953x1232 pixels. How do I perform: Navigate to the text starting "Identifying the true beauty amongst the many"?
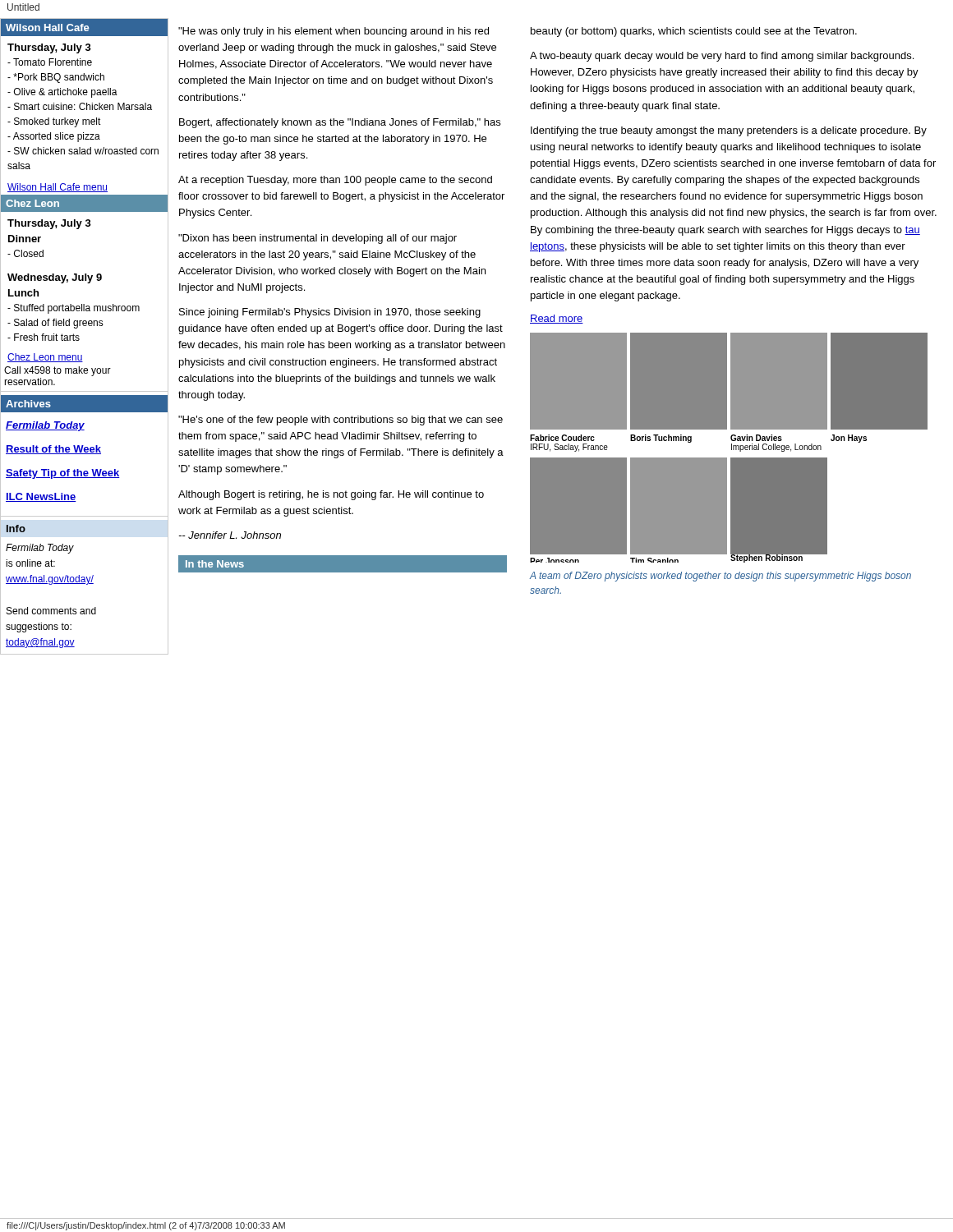click(734, 213)
